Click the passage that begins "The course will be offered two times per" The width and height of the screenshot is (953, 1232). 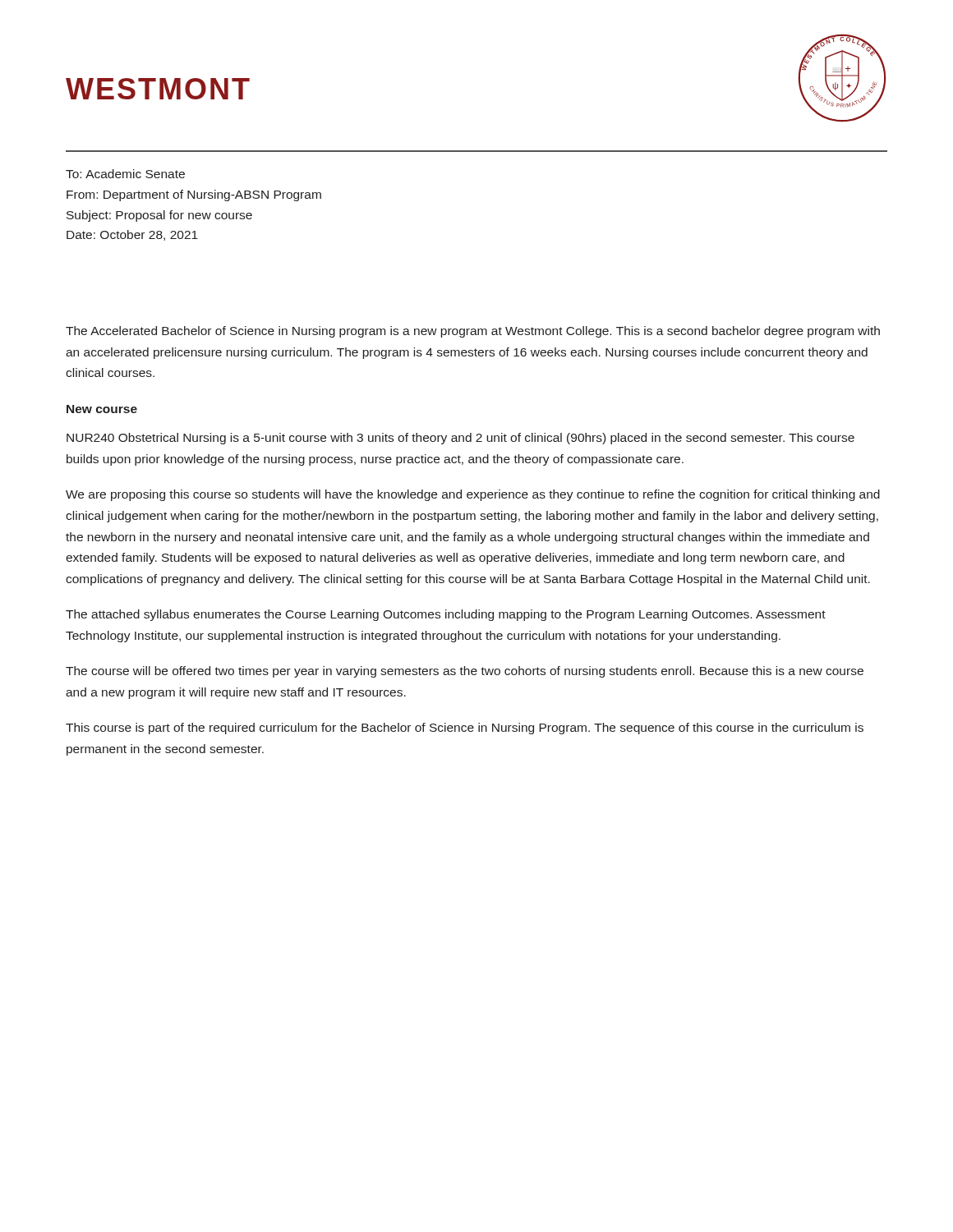tap(465, 681)
